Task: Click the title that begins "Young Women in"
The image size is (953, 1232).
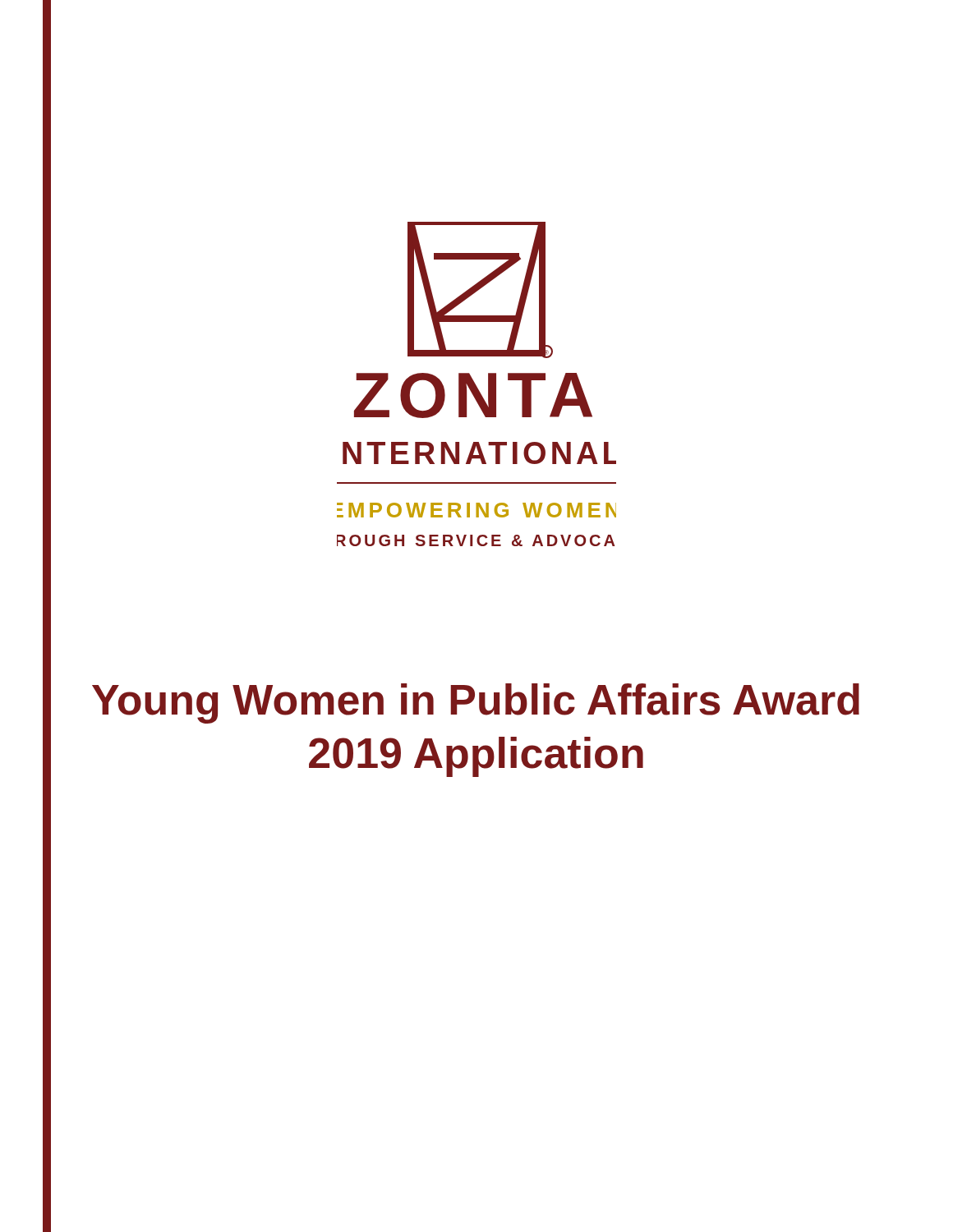Action: click(476, 727)
